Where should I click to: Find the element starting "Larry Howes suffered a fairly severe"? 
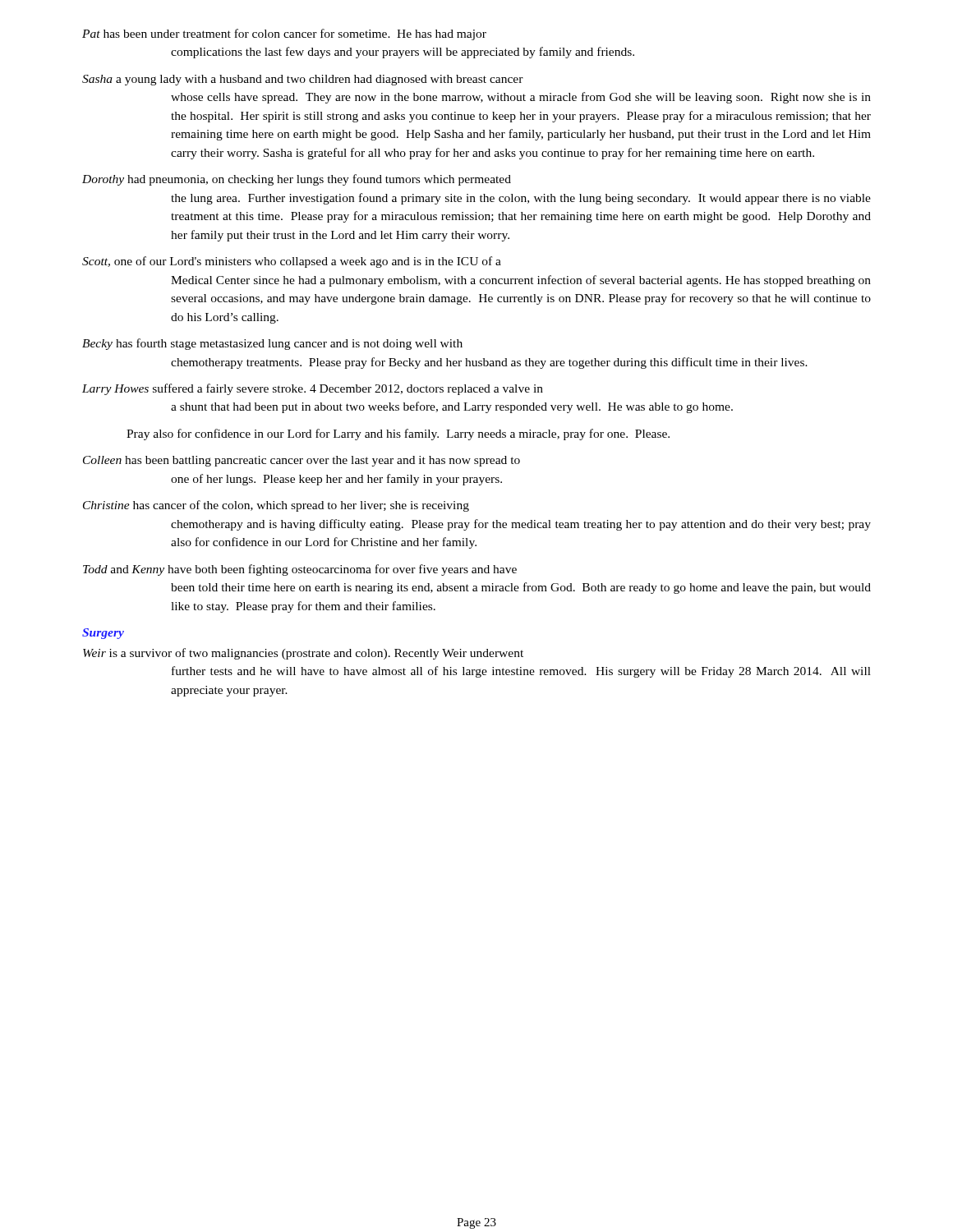point(476,399)
